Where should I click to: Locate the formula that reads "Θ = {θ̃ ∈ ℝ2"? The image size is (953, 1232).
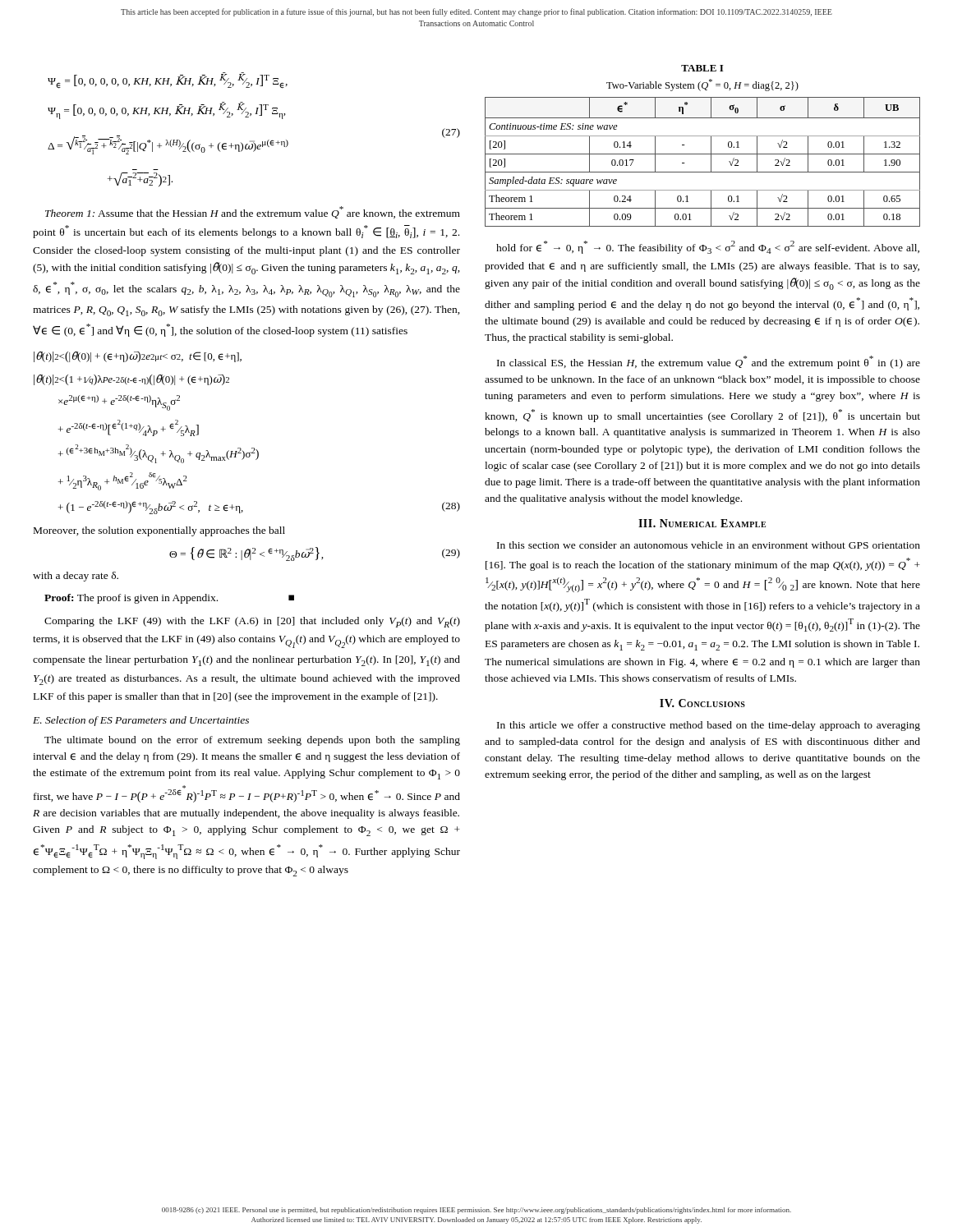pyautogui.click(x=315, y=554)
